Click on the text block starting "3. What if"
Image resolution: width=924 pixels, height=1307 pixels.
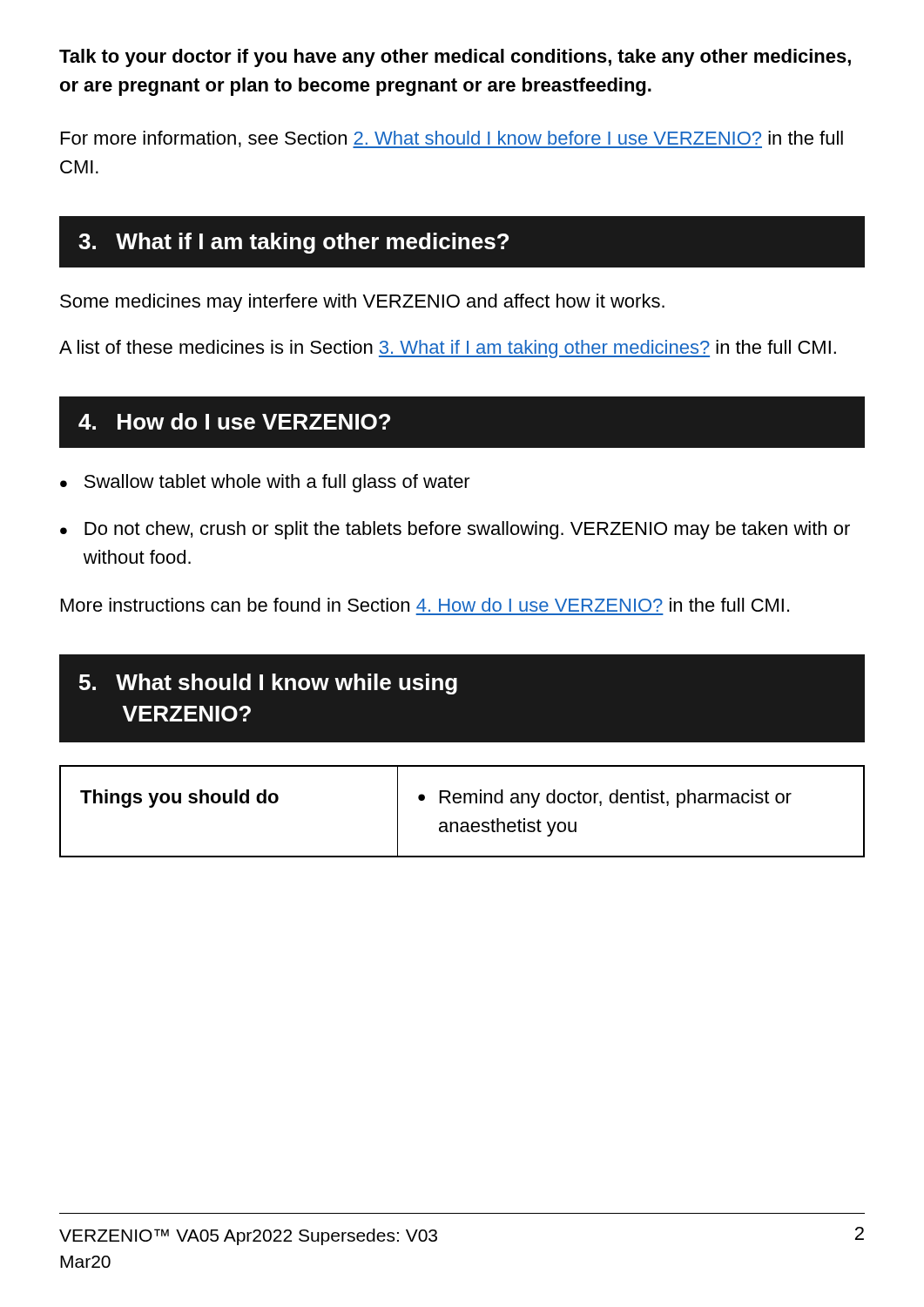point(462,242)
